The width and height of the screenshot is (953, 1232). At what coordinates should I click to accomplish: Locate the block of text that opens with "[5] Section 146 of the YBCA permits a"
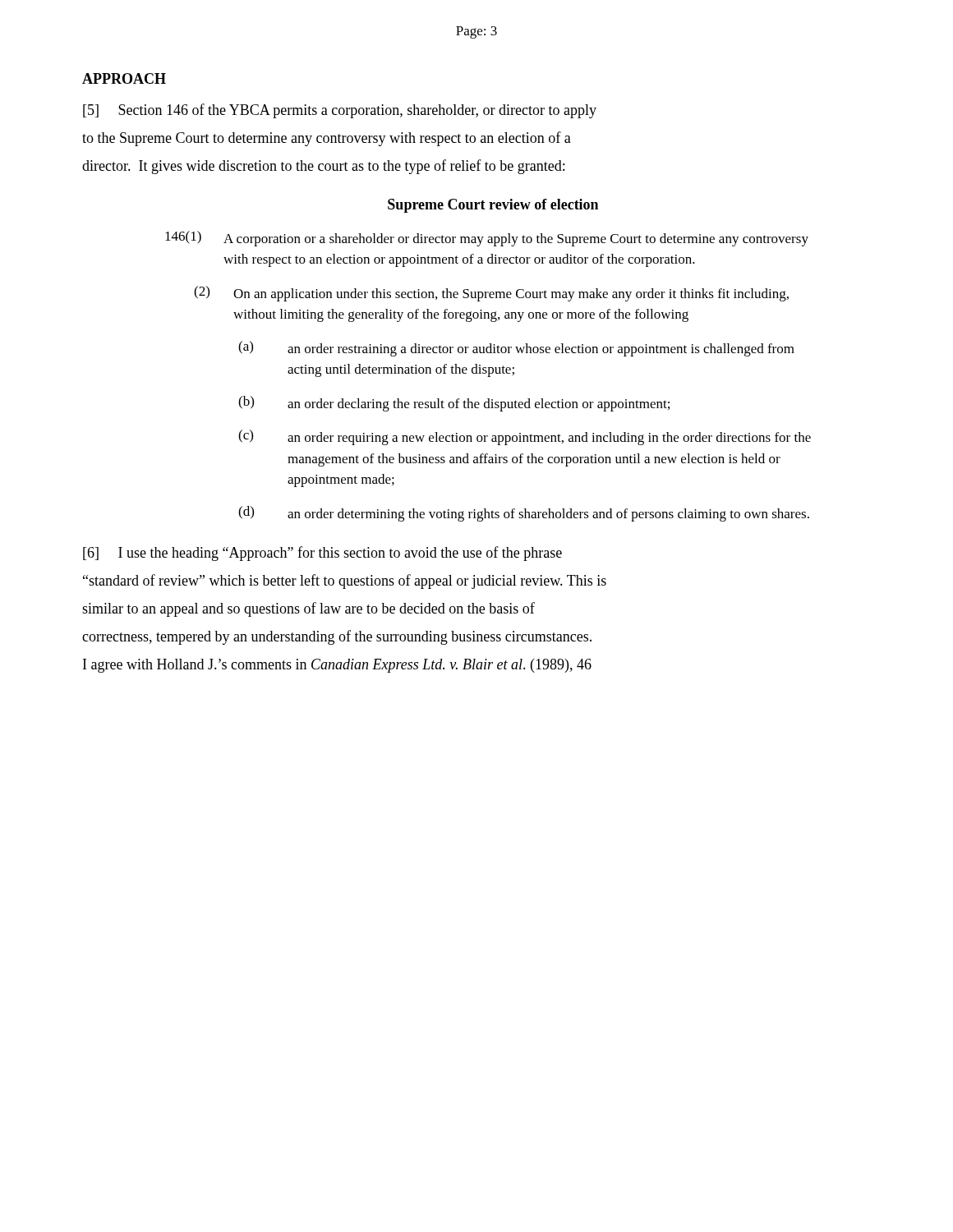coord(339,110)
